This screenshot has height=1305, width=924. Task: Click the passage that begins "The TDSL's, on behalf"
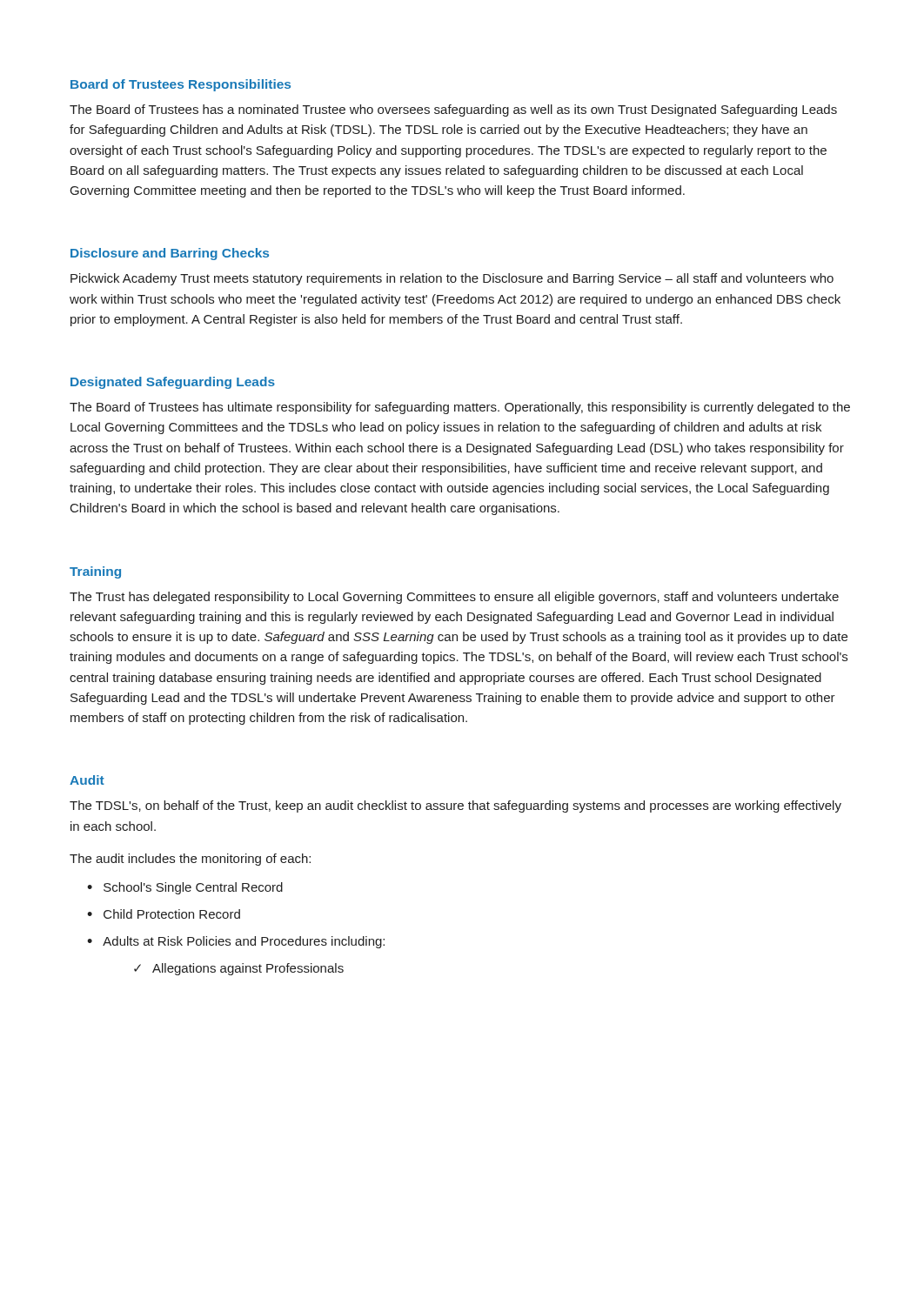455,815
